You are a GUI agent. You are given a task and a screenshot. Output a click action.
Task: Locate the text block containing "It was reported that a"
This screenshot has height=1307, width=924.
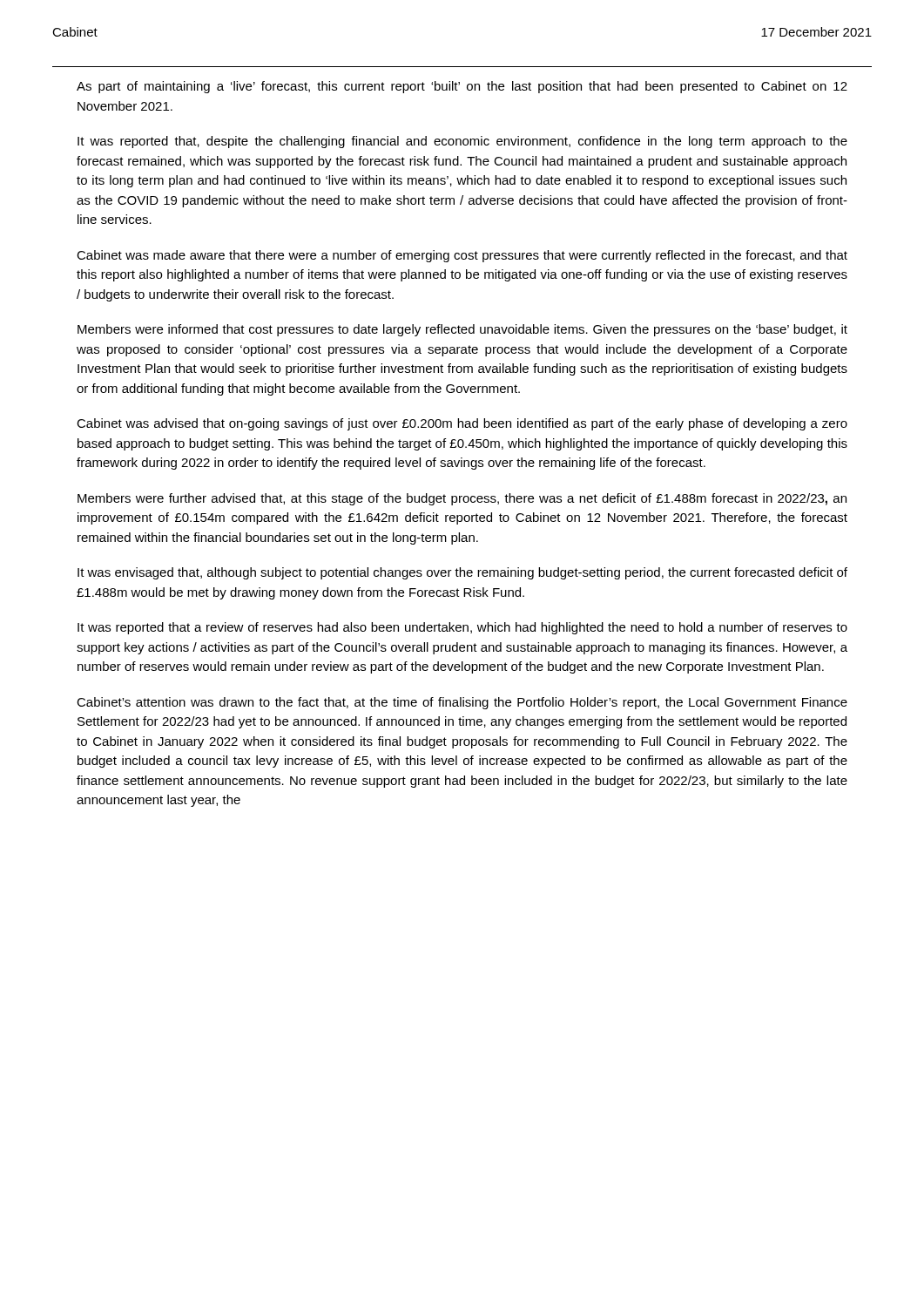[x=462, y=647]
